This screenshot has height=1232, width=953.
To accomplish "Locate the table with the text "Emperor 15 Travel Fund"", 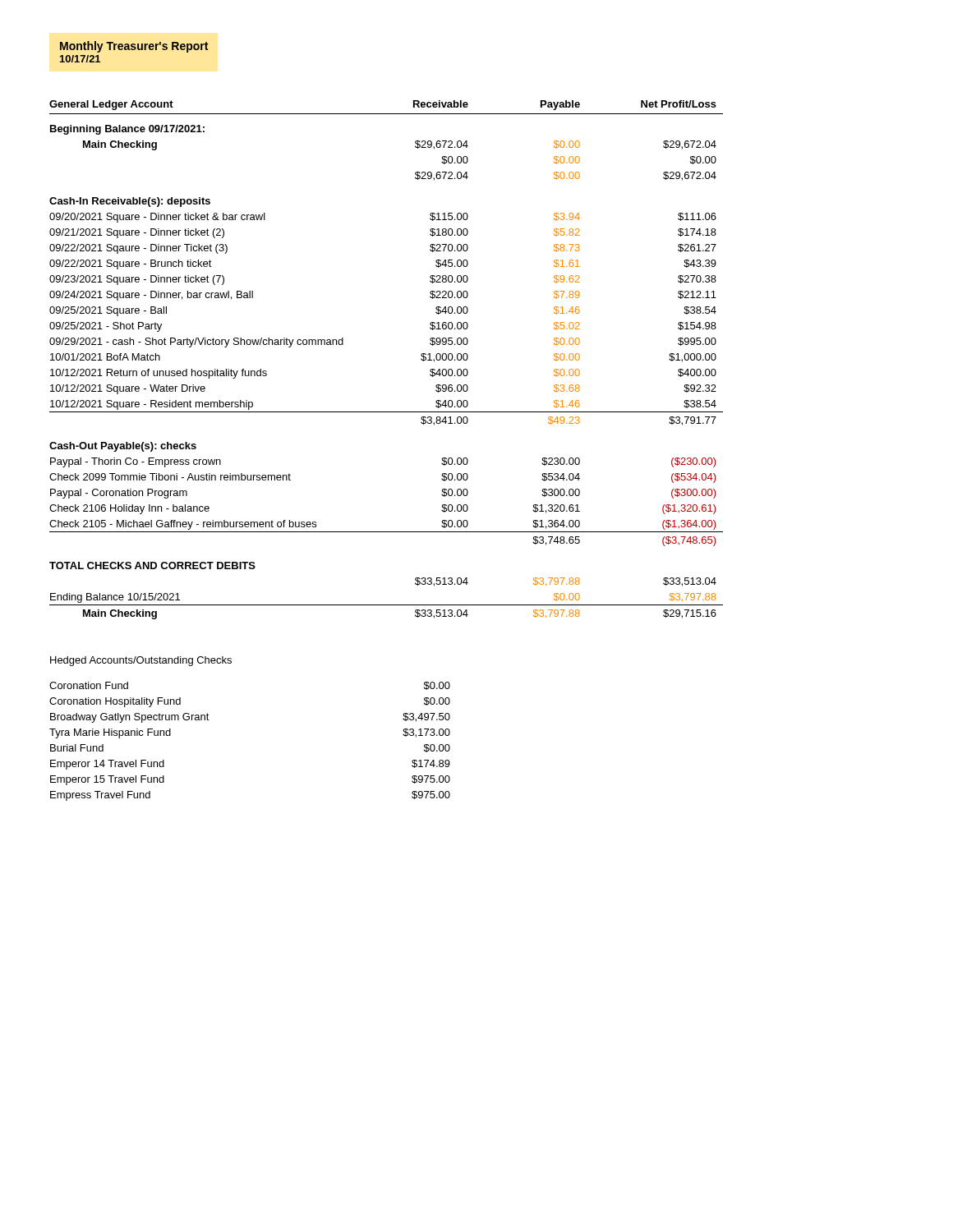I will (476, 740).
